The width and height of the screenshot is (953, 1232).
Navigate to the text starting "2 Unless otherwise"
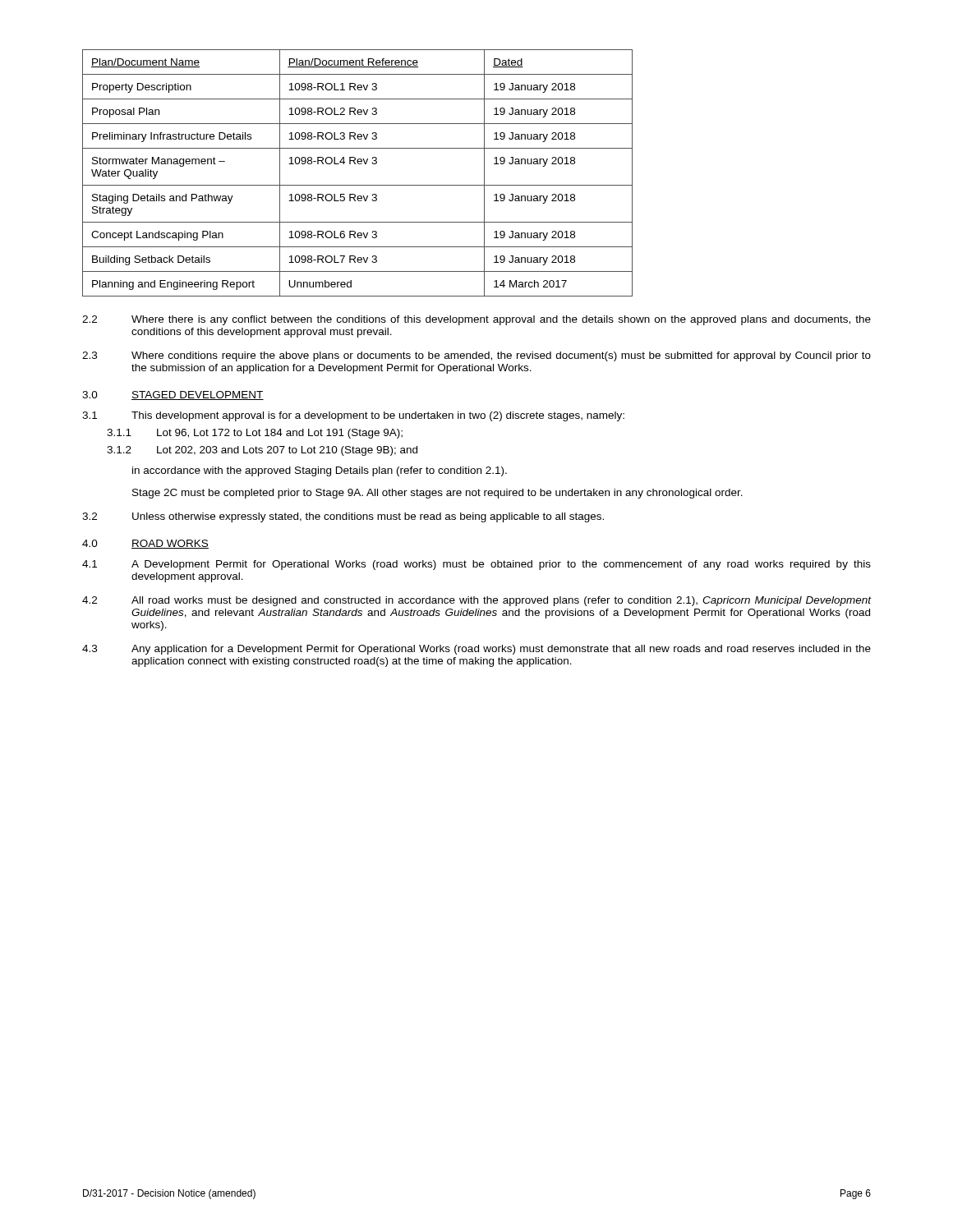click(x=476, y=516)
